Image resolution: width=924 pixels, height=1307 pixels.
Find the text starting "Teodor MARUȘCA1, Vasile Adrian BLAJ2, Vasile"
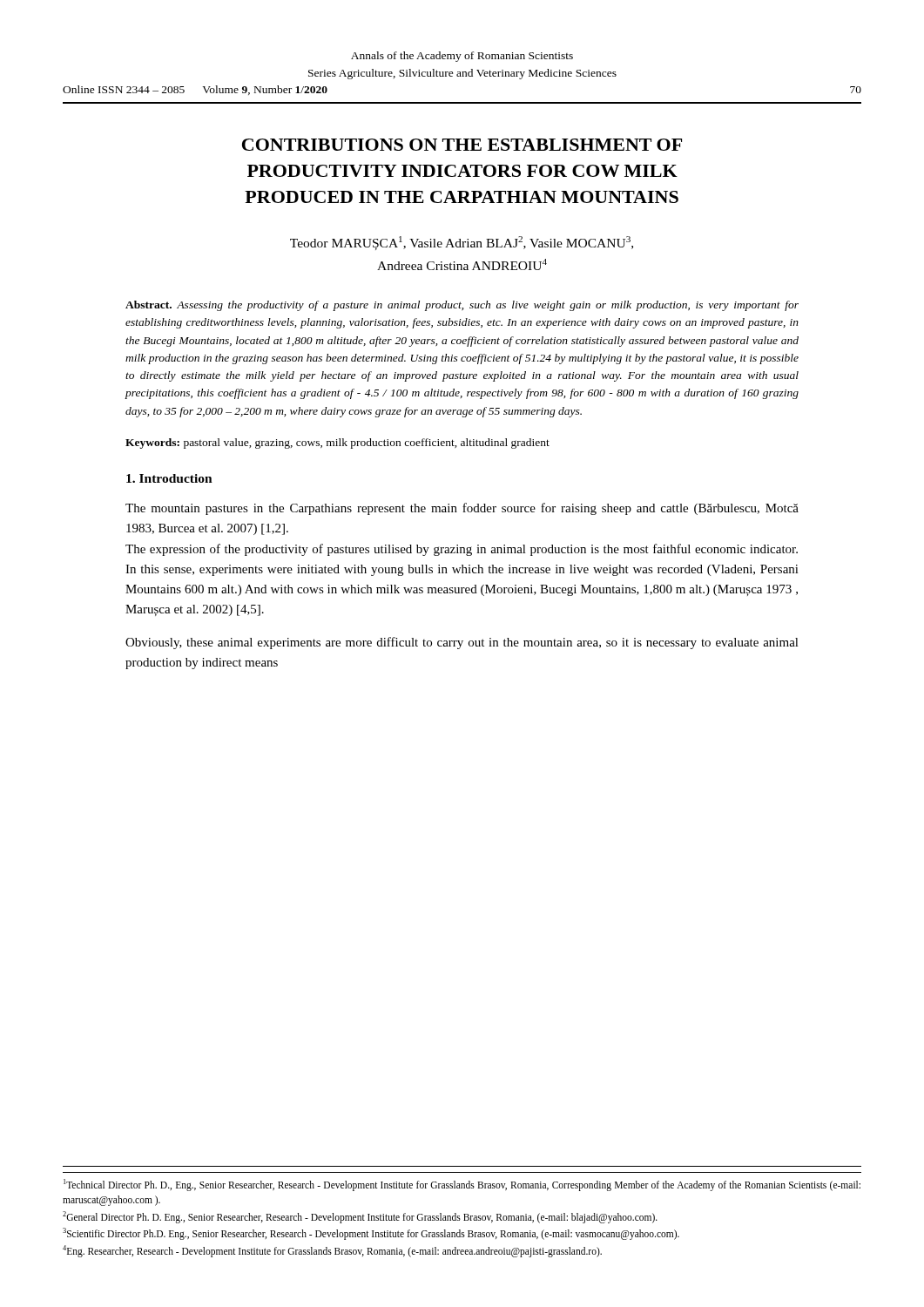click(x=462, y=255)
